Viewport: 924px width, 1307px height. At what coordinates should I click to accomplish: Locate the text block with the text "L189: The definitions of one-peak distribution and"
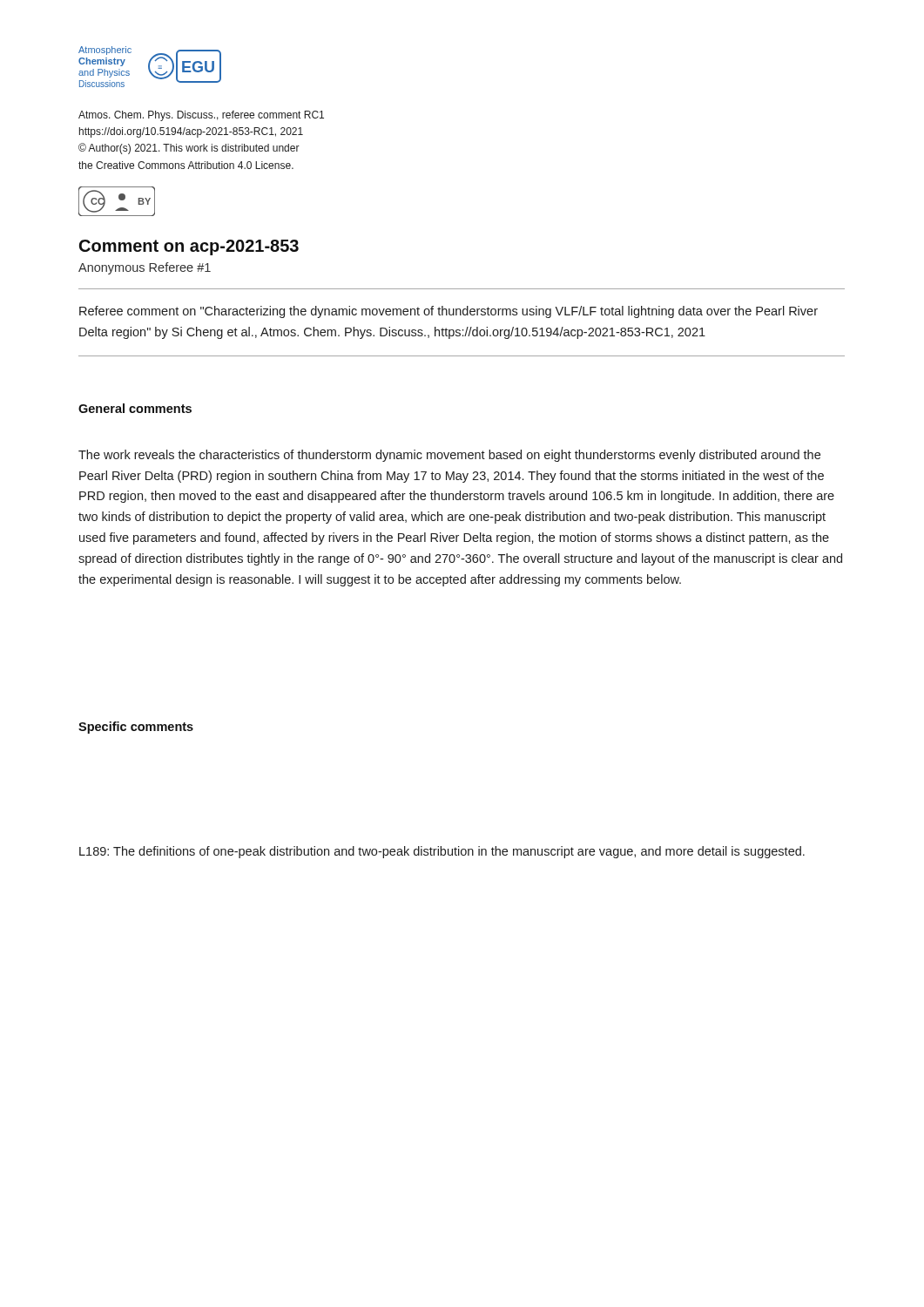click(x=442, y=851)
